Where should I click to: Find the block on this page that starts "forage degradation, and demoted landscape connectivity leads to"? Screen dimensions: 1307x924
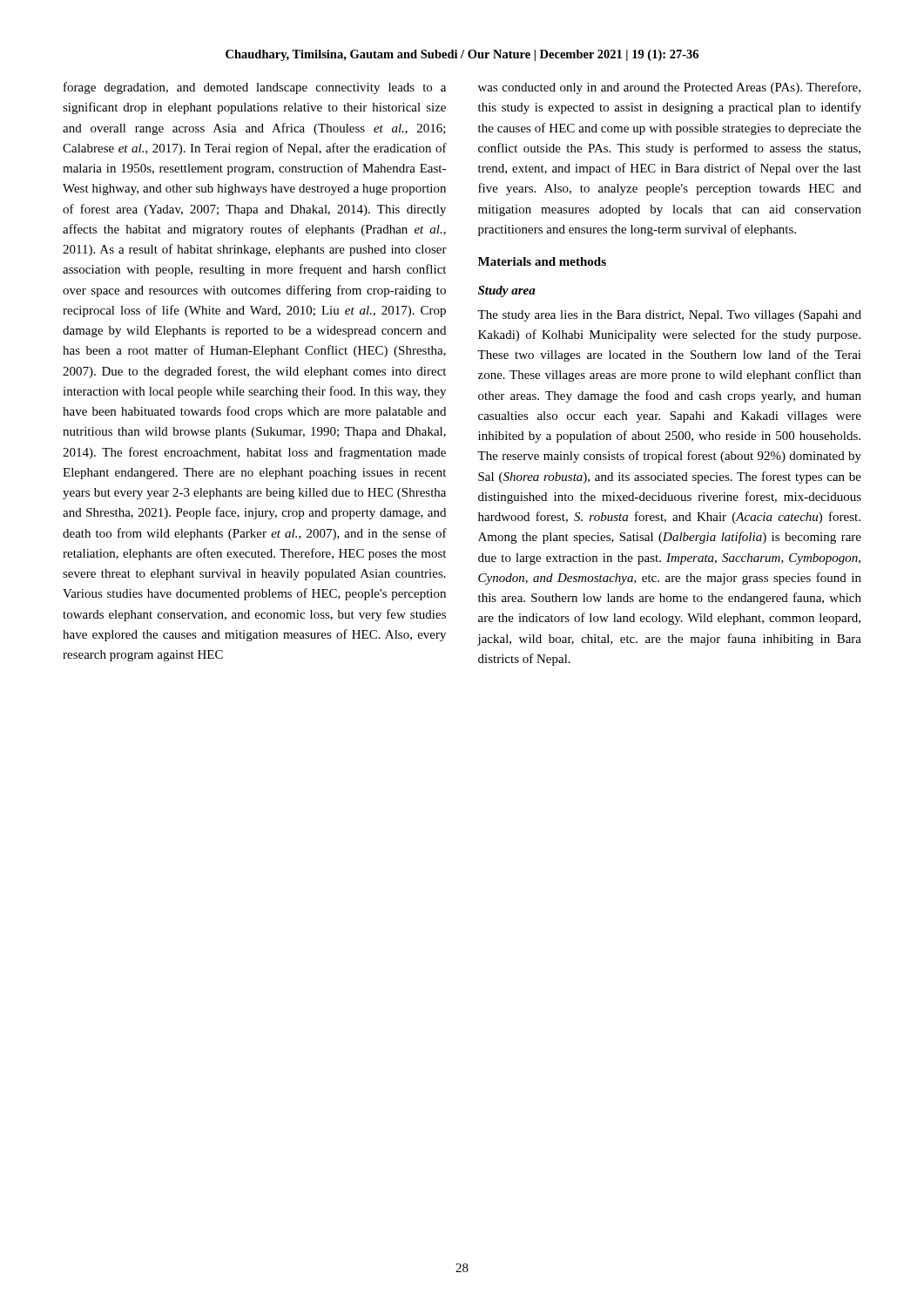pyautogui.click(x=255, y=371)
